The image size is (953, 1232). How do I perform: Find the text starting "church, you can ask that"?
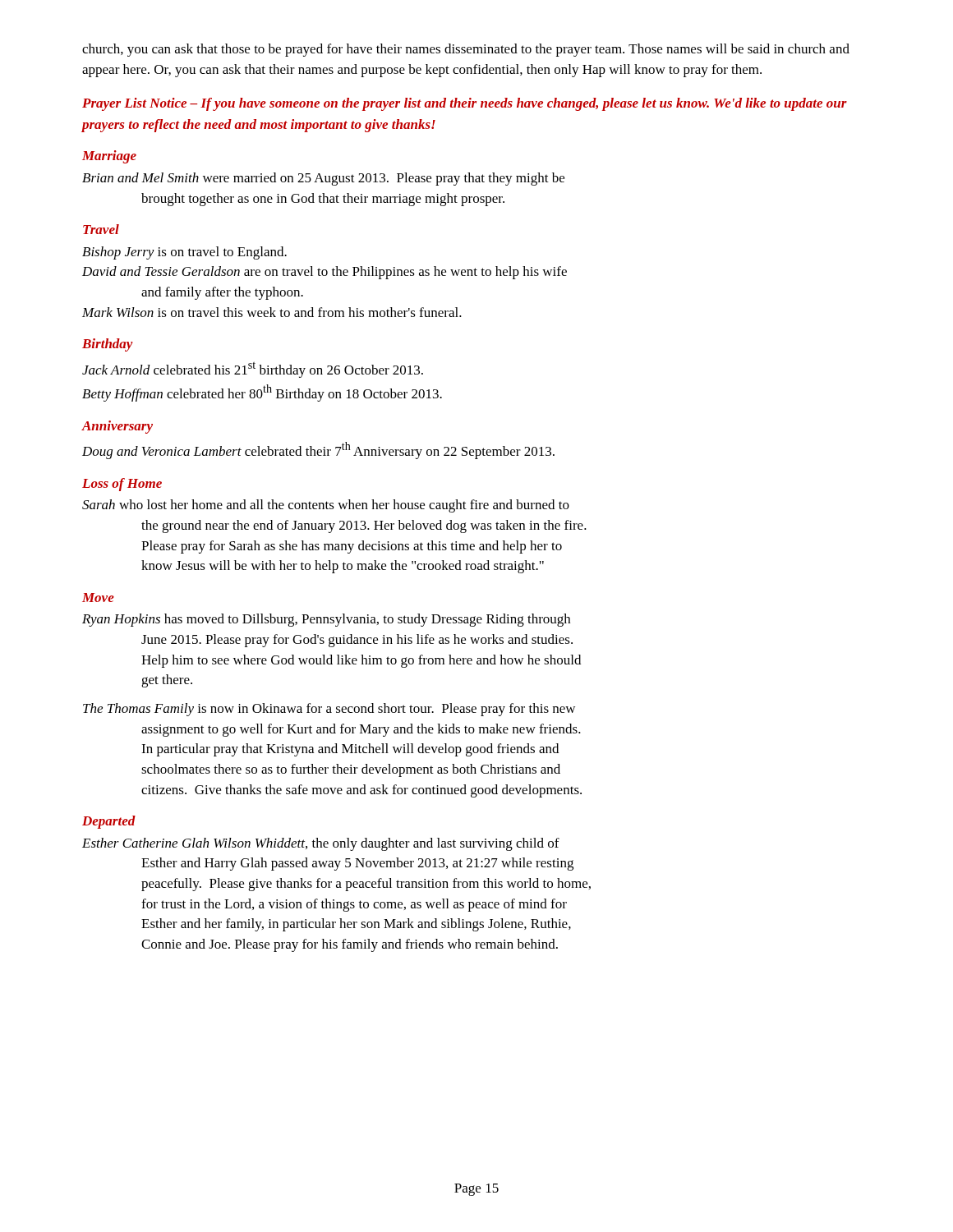(476, 60)
